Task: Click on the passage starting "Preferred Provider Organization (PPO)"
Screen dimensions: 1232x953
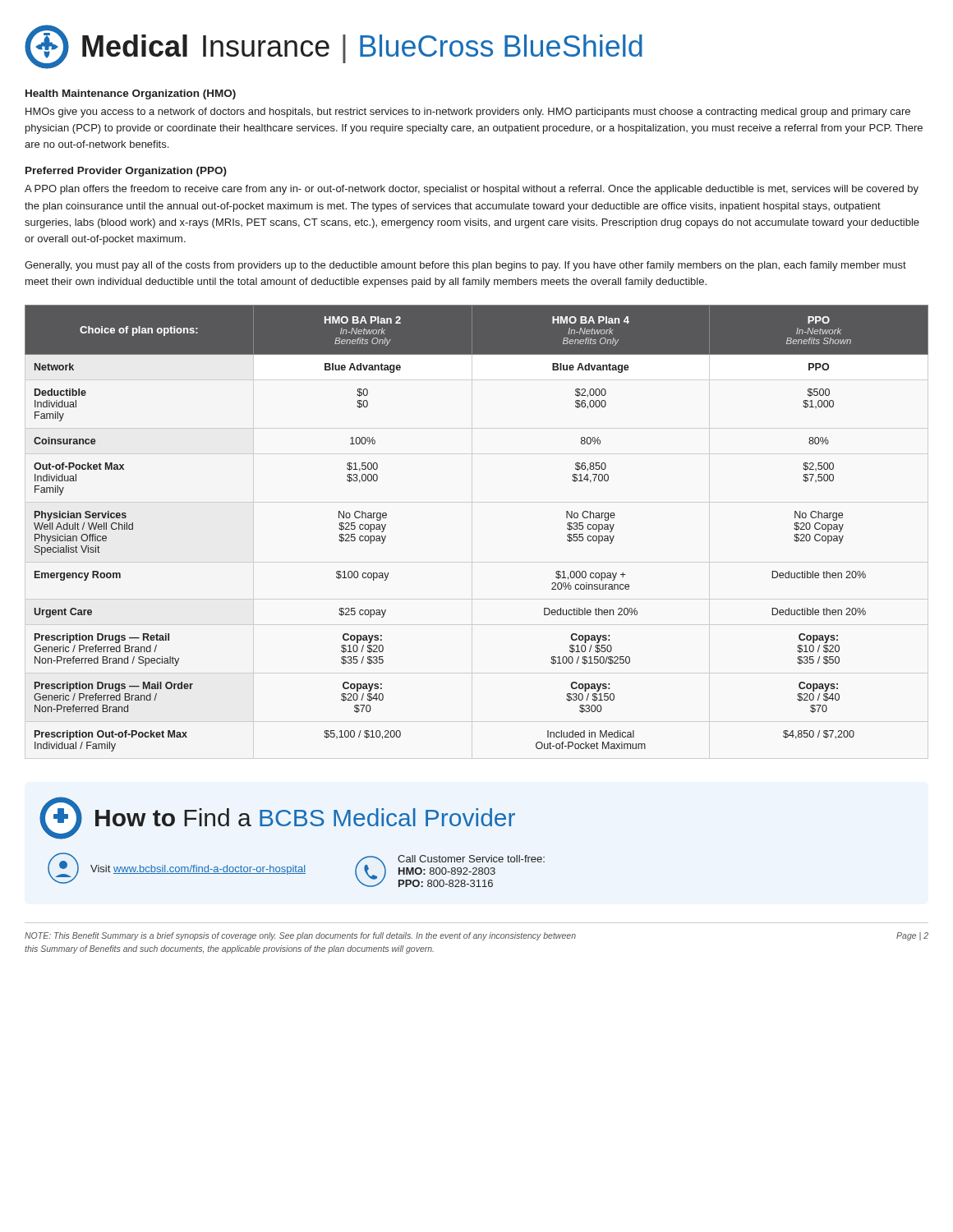Action: [126, 171]
